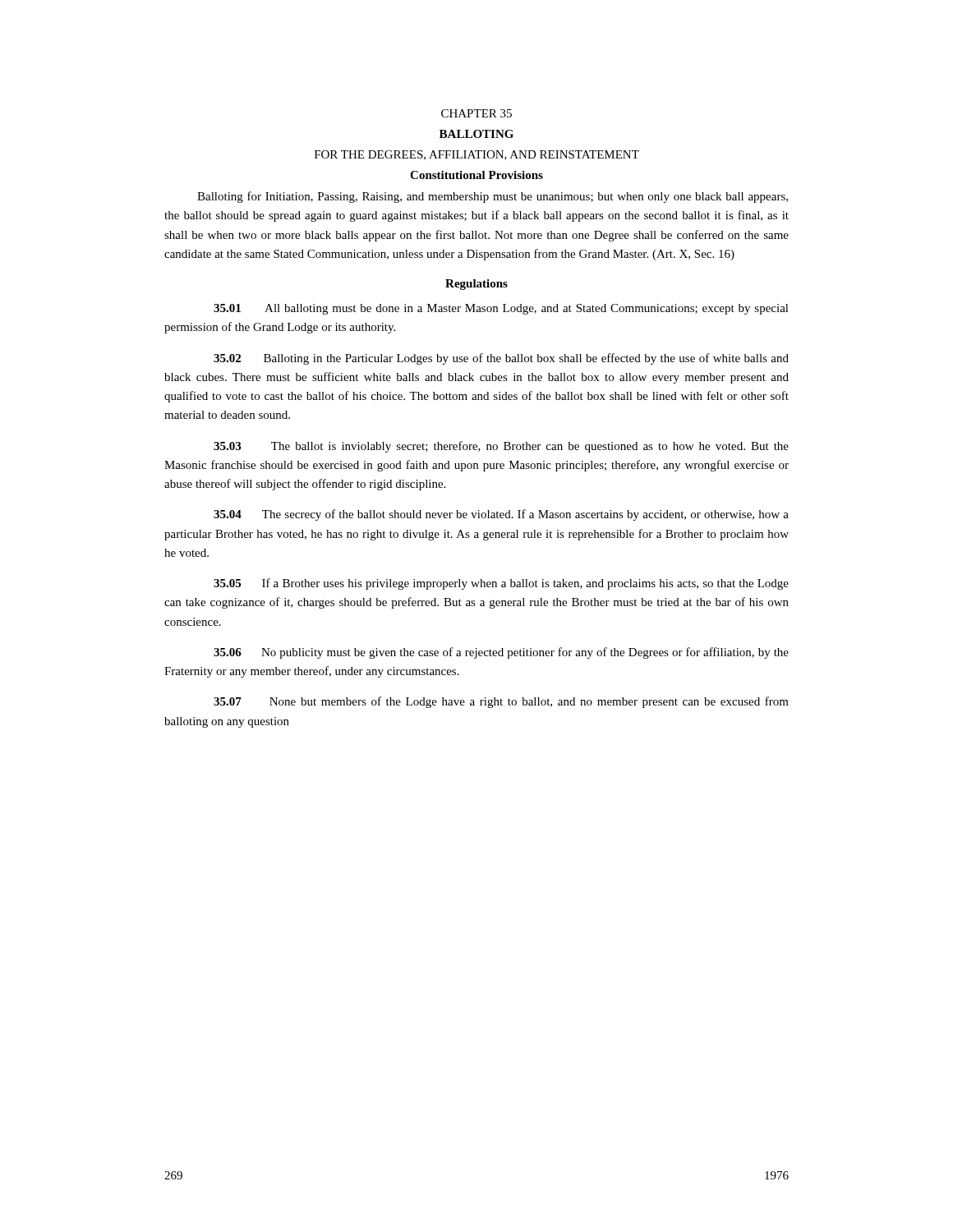Select the block starting "Balloting for Initiation, Passing,"

pyautogui.click(x=476, y=225)
